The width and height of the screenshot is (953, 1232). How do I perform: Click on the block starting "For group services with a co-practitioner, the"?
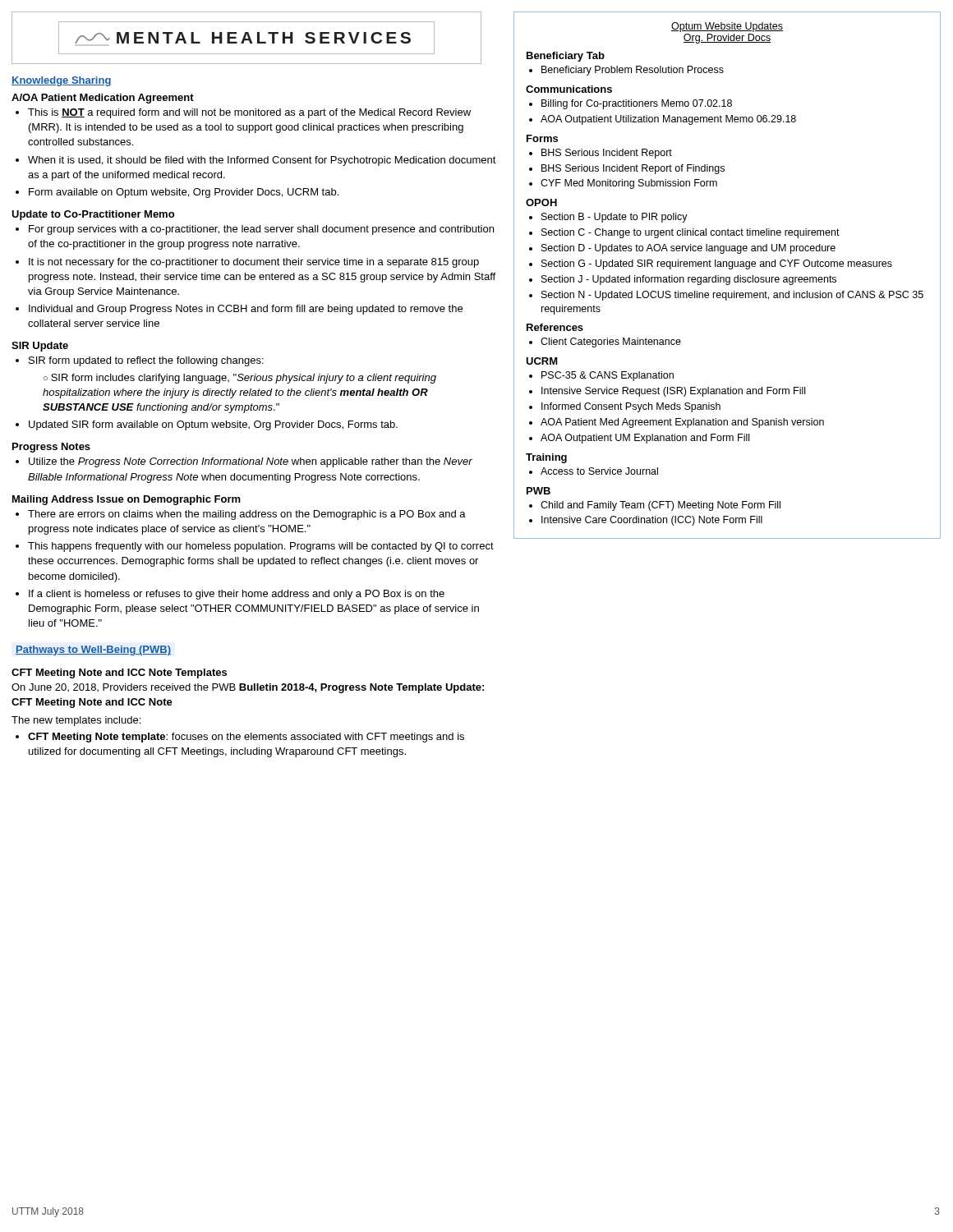coord(261,236)
